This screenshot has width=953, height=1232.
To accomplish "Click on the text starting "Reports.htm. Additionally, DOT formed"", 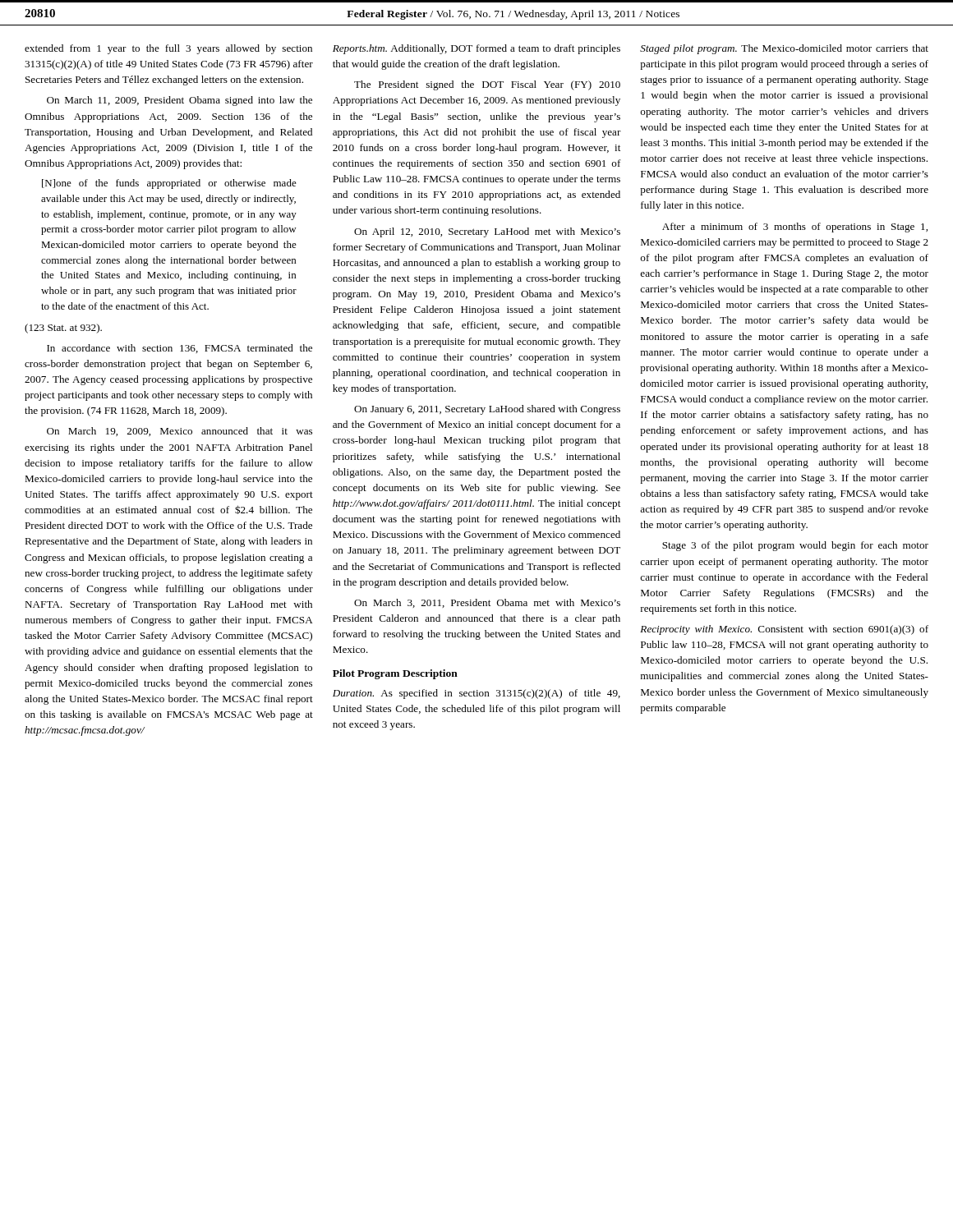I will click(x=477, y=349).
